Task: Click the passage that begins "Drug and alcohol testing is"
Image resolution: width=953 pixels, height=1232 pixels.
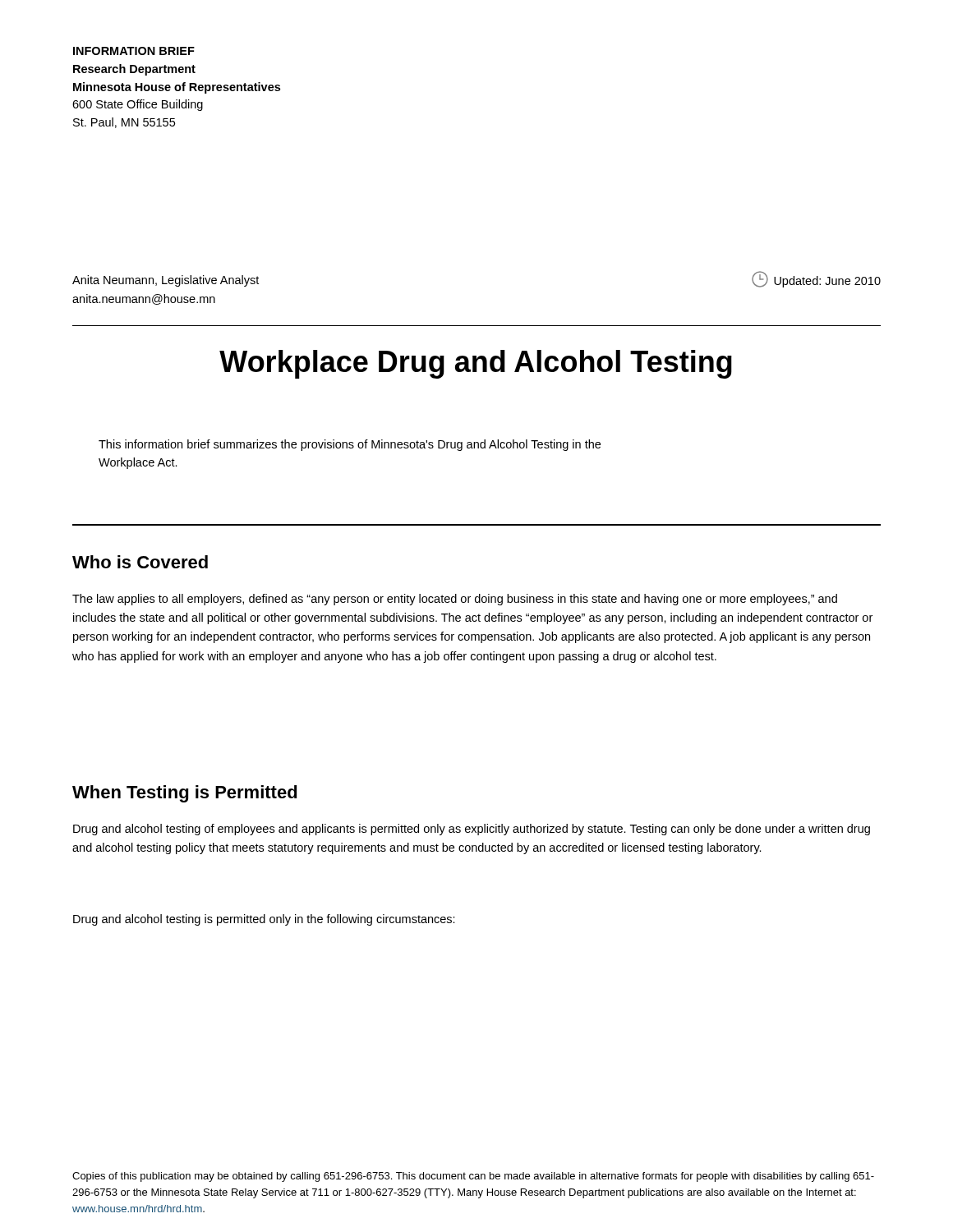Action: click(x=264, y=919)
